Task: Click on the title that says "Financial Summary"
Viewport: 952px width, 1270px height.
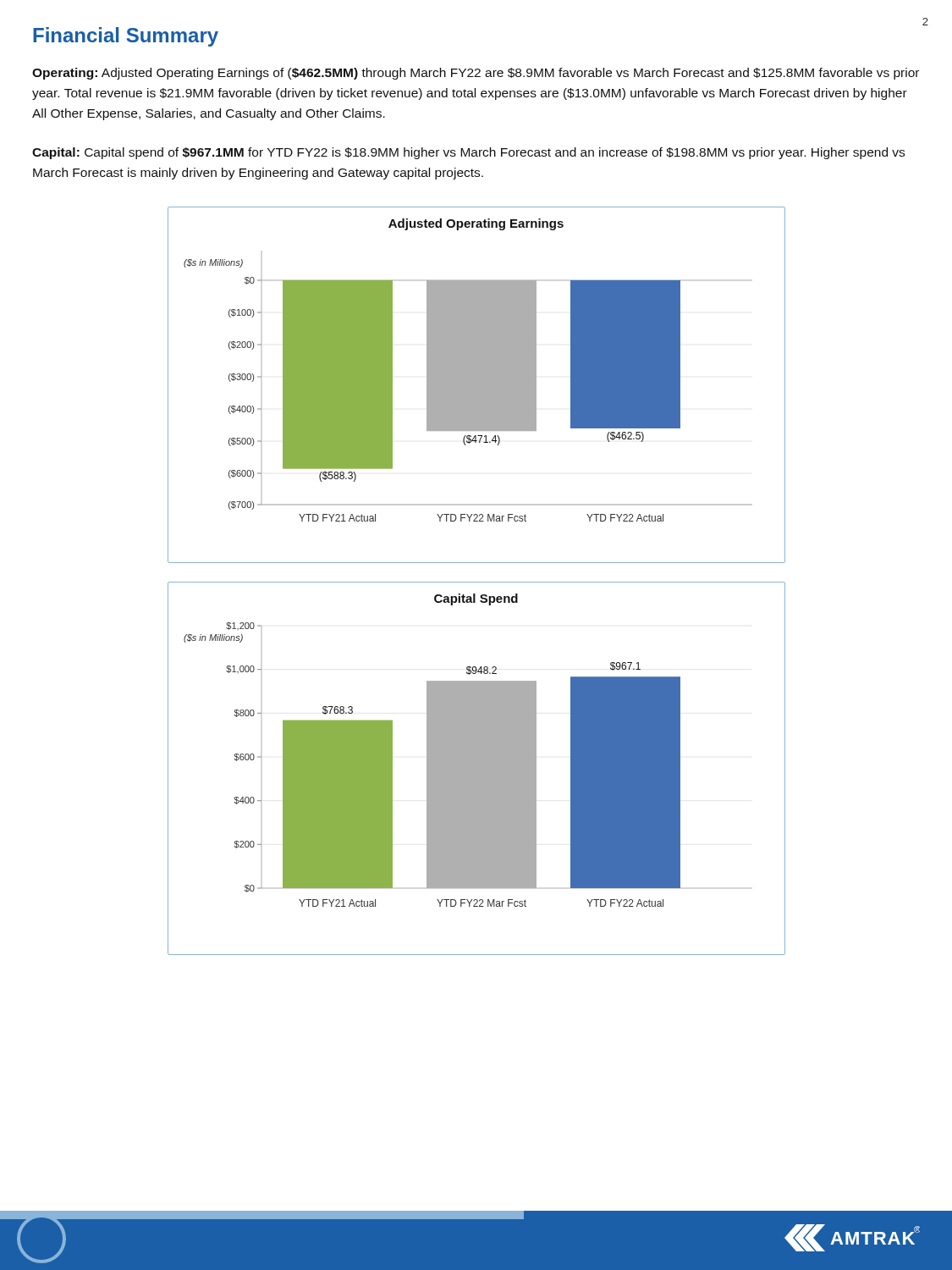Action: [125, 36]
